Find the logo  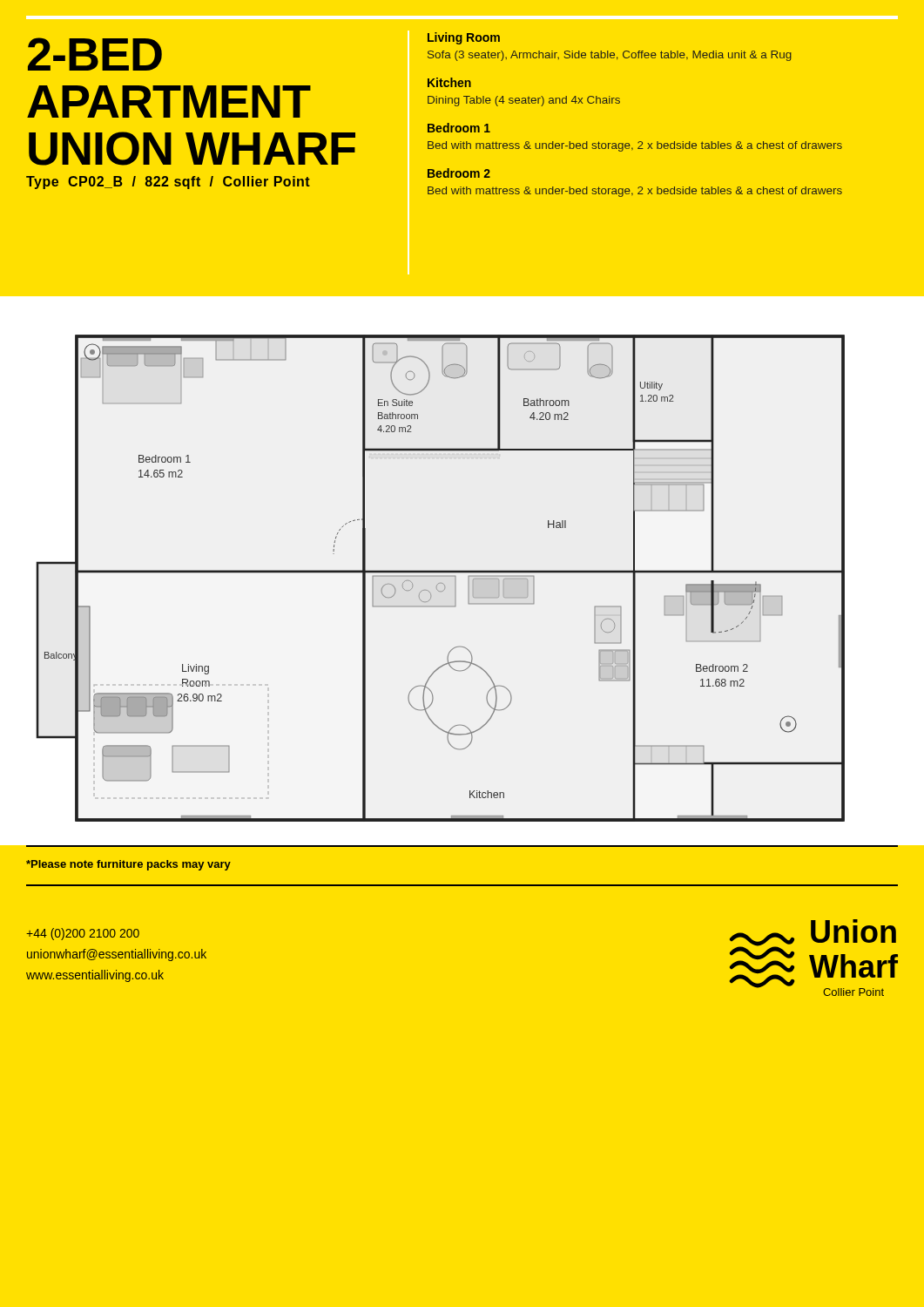click(x=813, y=957)
